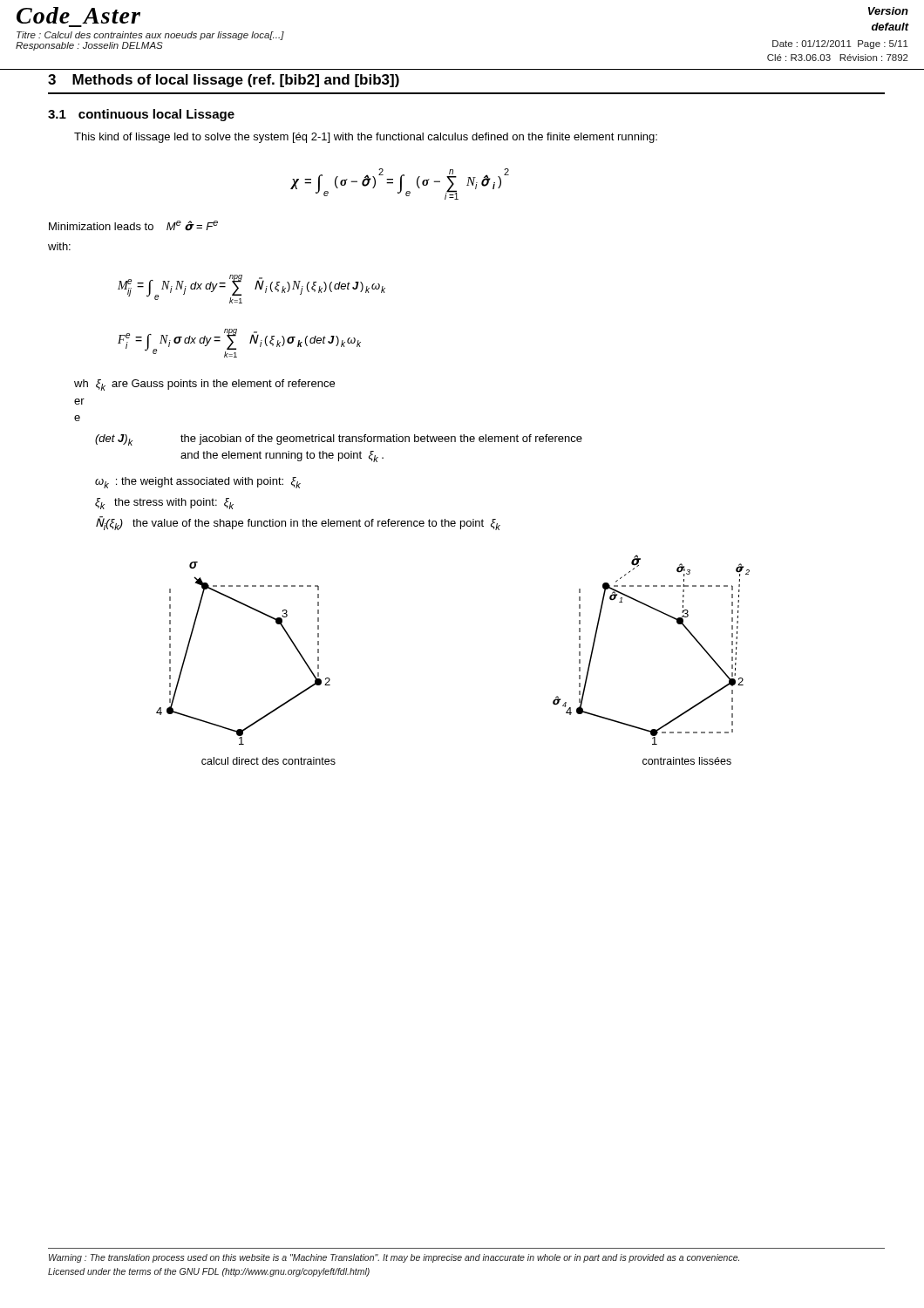The width and height of the screenshot is (924, 1308).
Task: Navigate to the region starting "F e i"
Action: tap(362, 340)
